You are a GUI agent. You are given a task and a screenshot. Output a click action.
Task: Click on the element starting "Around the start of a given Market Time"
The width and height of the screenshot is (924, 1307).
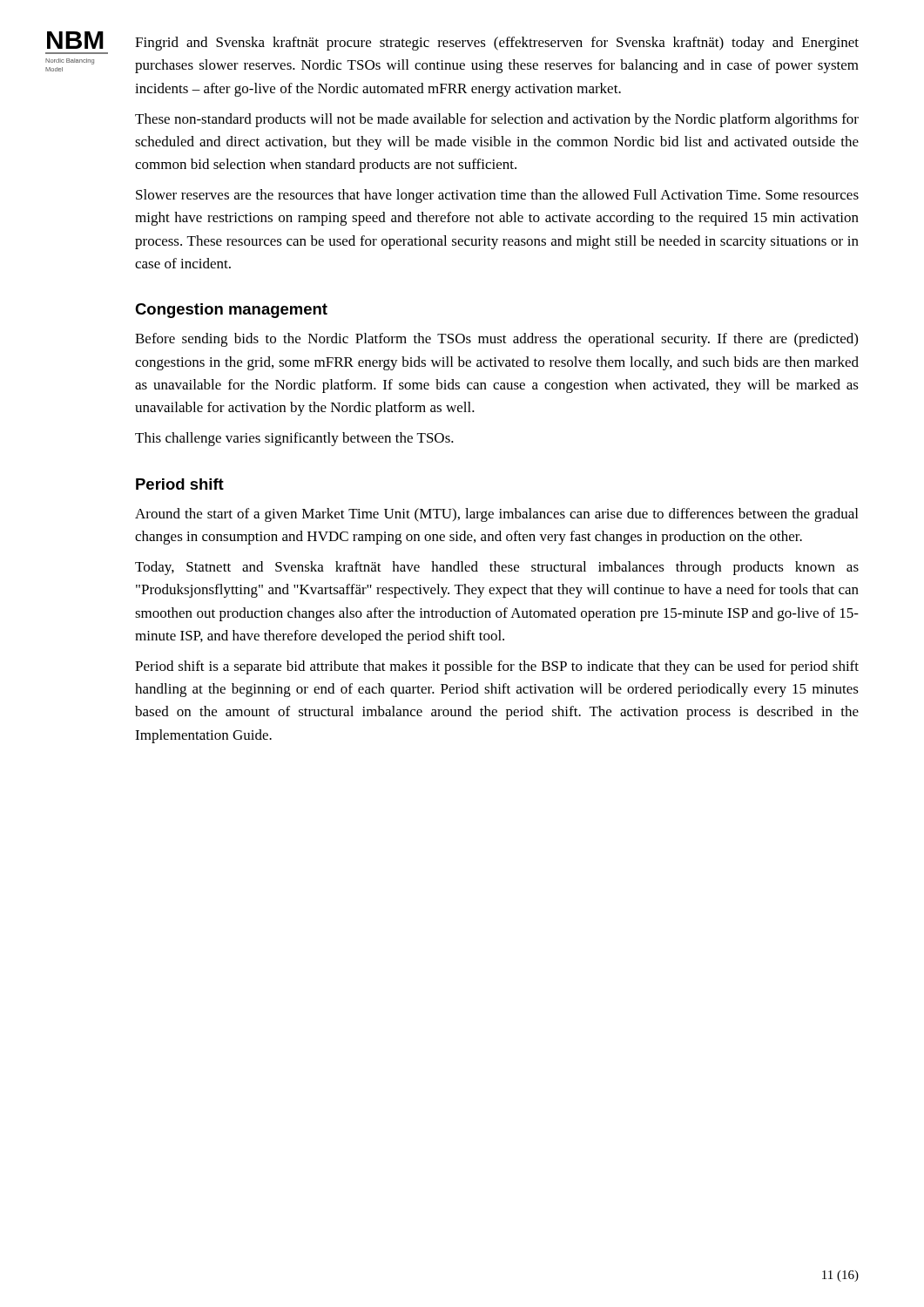[x=497, y=625]
